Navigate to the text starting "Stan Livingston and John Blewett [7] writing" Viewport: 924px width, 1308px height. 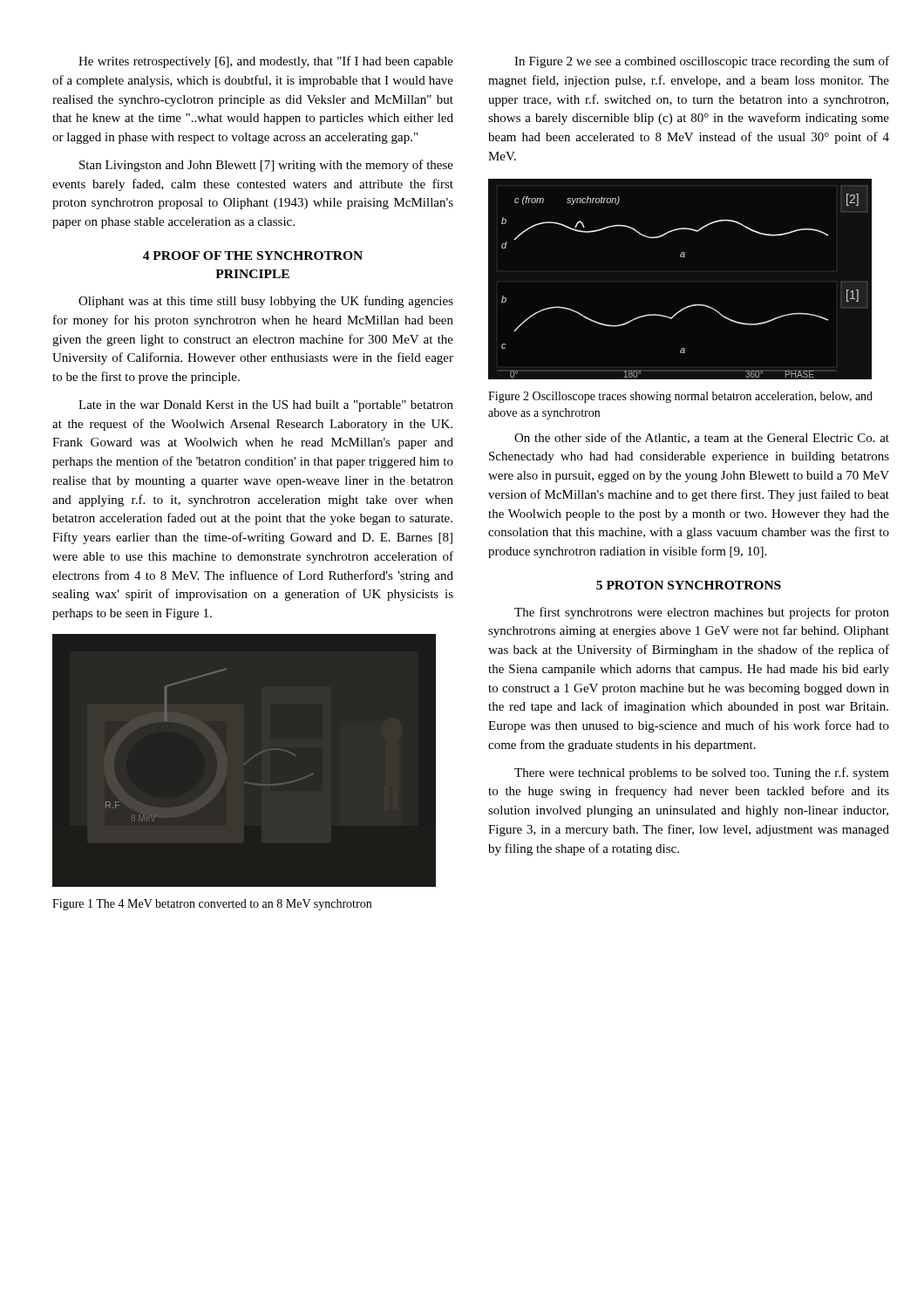click(x=253, y=194)
